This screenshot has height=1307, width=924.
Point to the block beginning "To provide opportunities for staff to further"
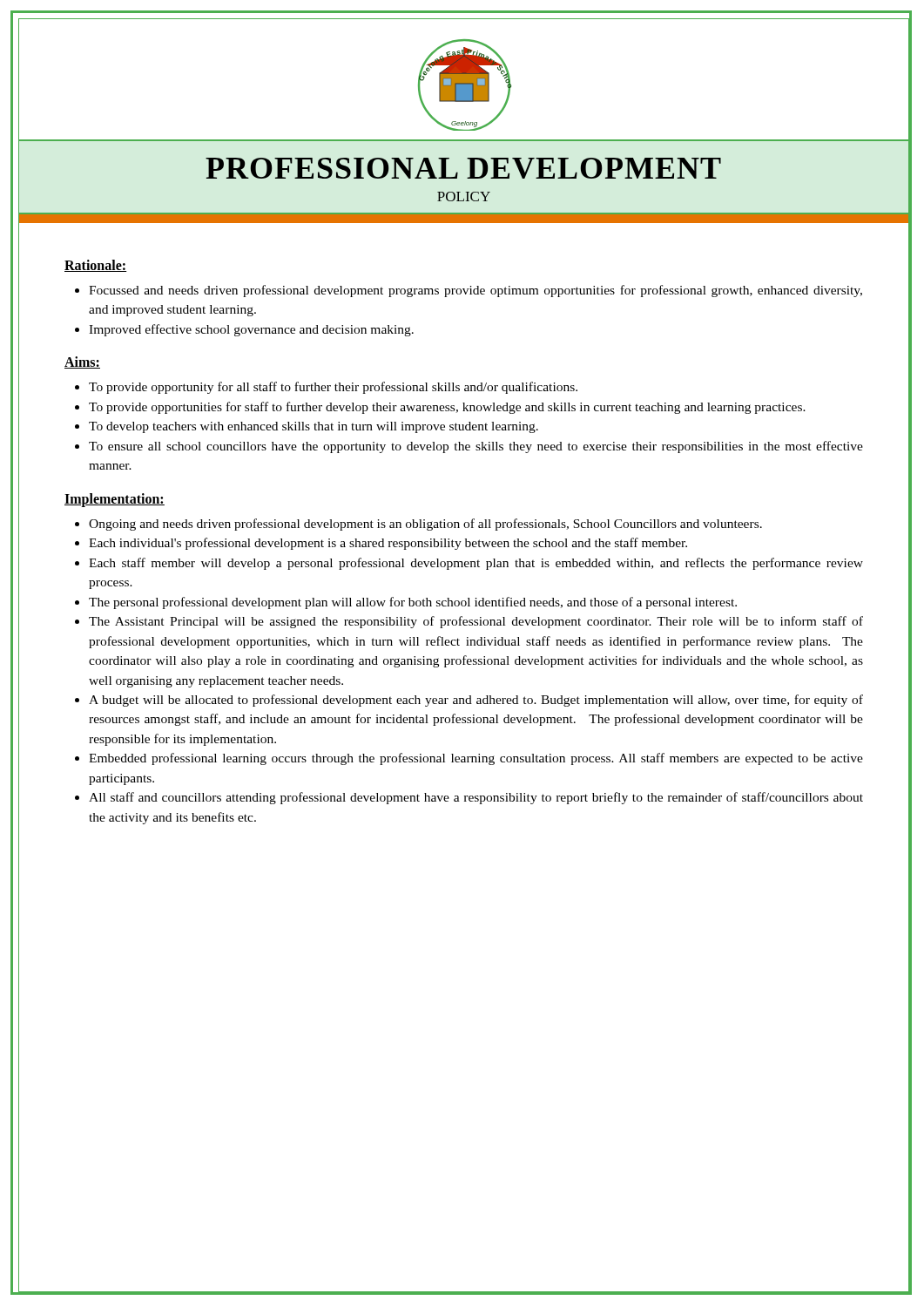pos(476,407)
